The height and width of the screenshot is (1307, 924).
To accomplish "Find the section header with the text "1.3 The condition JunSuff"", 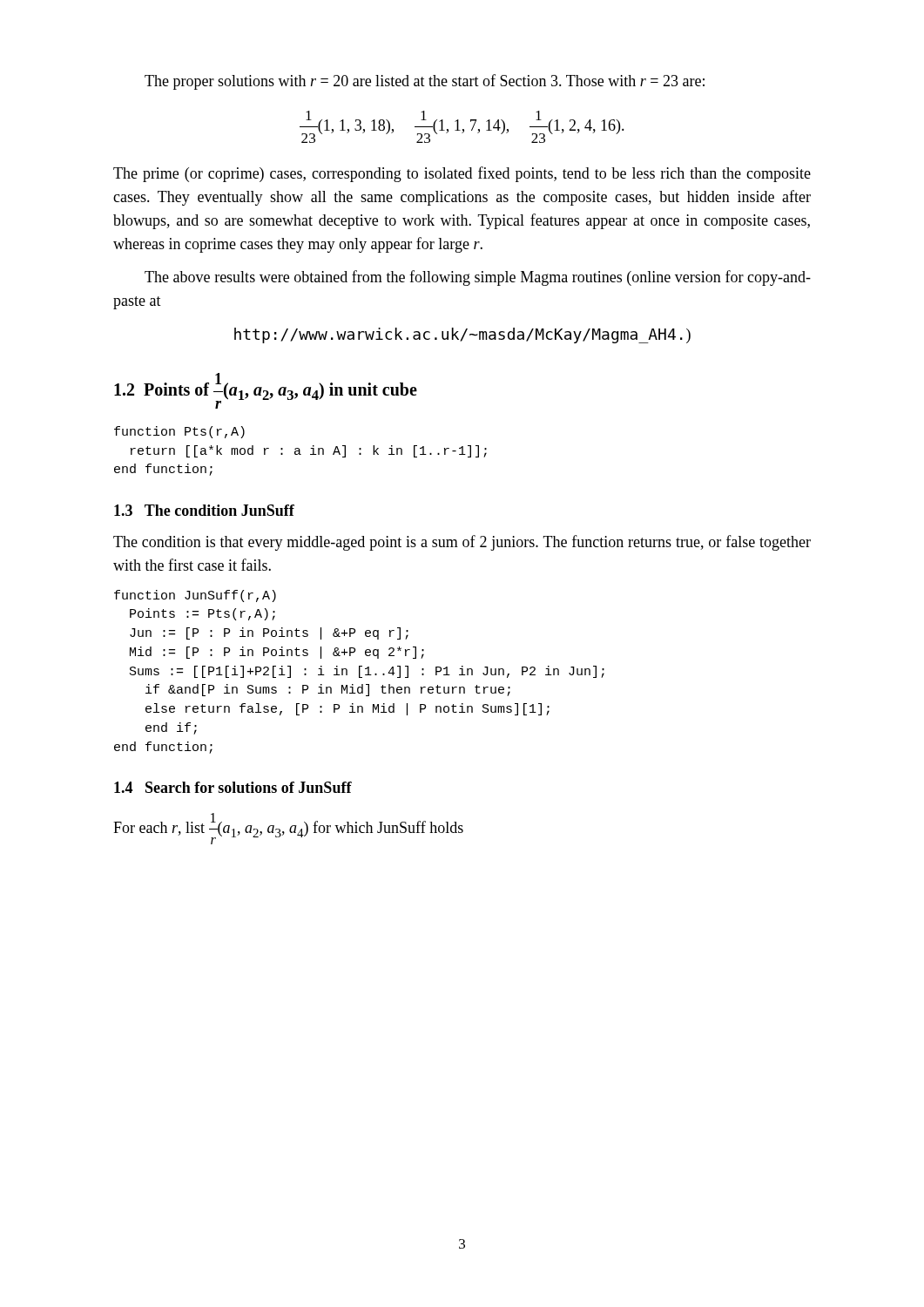I will click(x=204, y=510).
